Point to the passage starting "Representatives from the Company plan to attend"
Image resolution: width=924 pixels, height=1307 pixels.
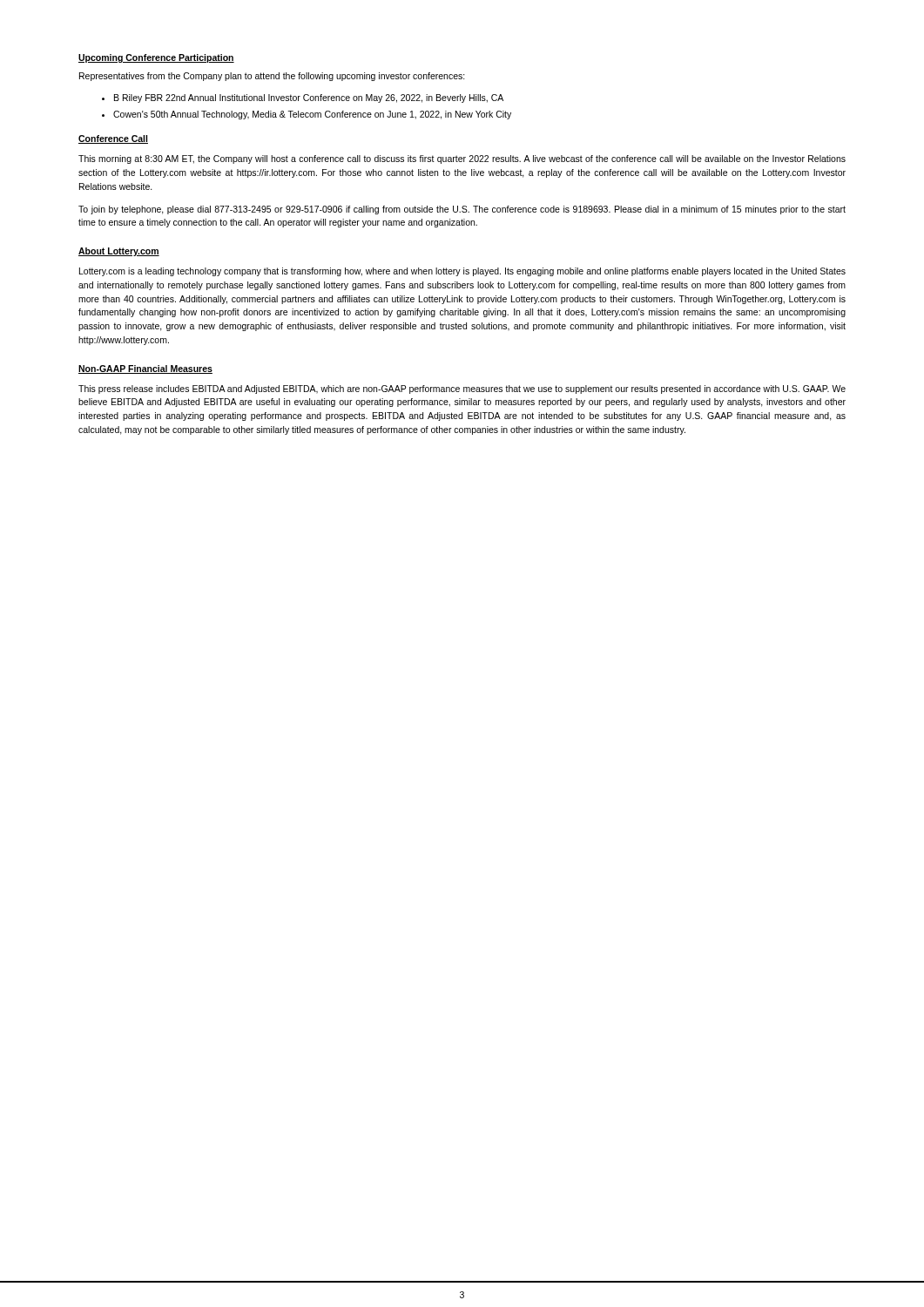pos(272,76)
